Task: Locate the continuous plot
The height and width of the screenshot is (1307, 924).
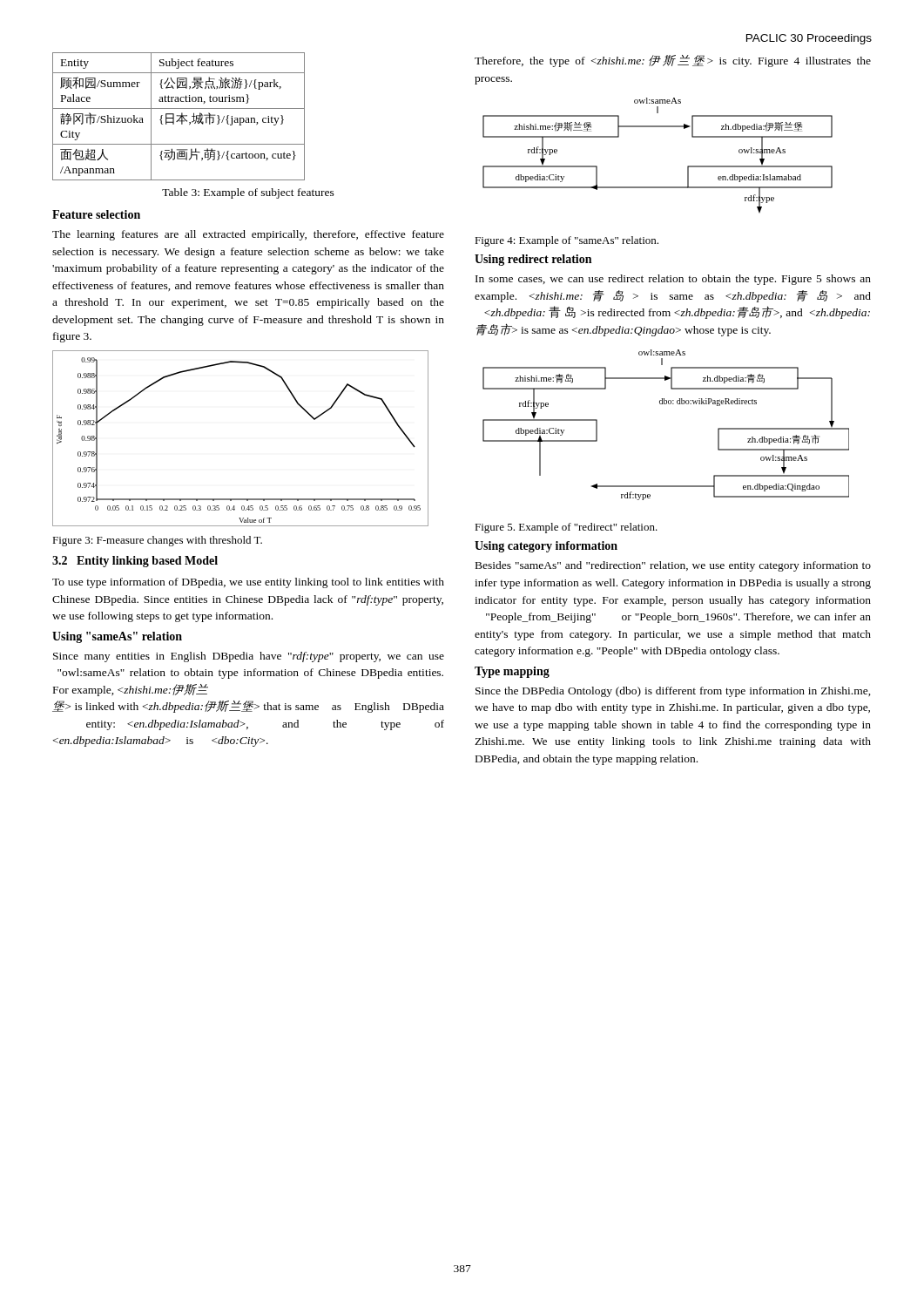Action: click(248, 440)
